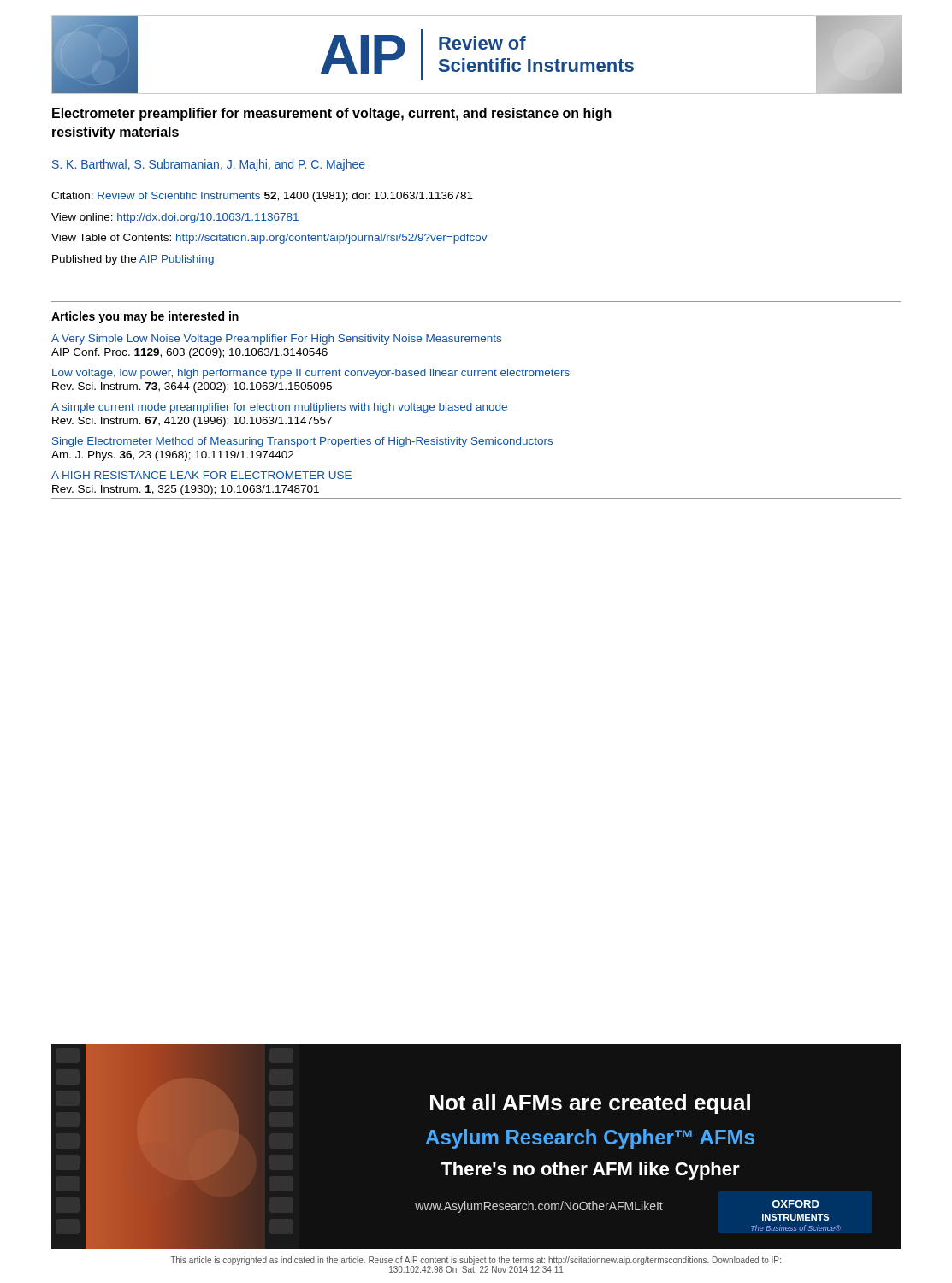Navigate to the region starting "Electrometer preamplifier for measurement of voltage,"
952x1283 pixels.
tap(476, 123)
